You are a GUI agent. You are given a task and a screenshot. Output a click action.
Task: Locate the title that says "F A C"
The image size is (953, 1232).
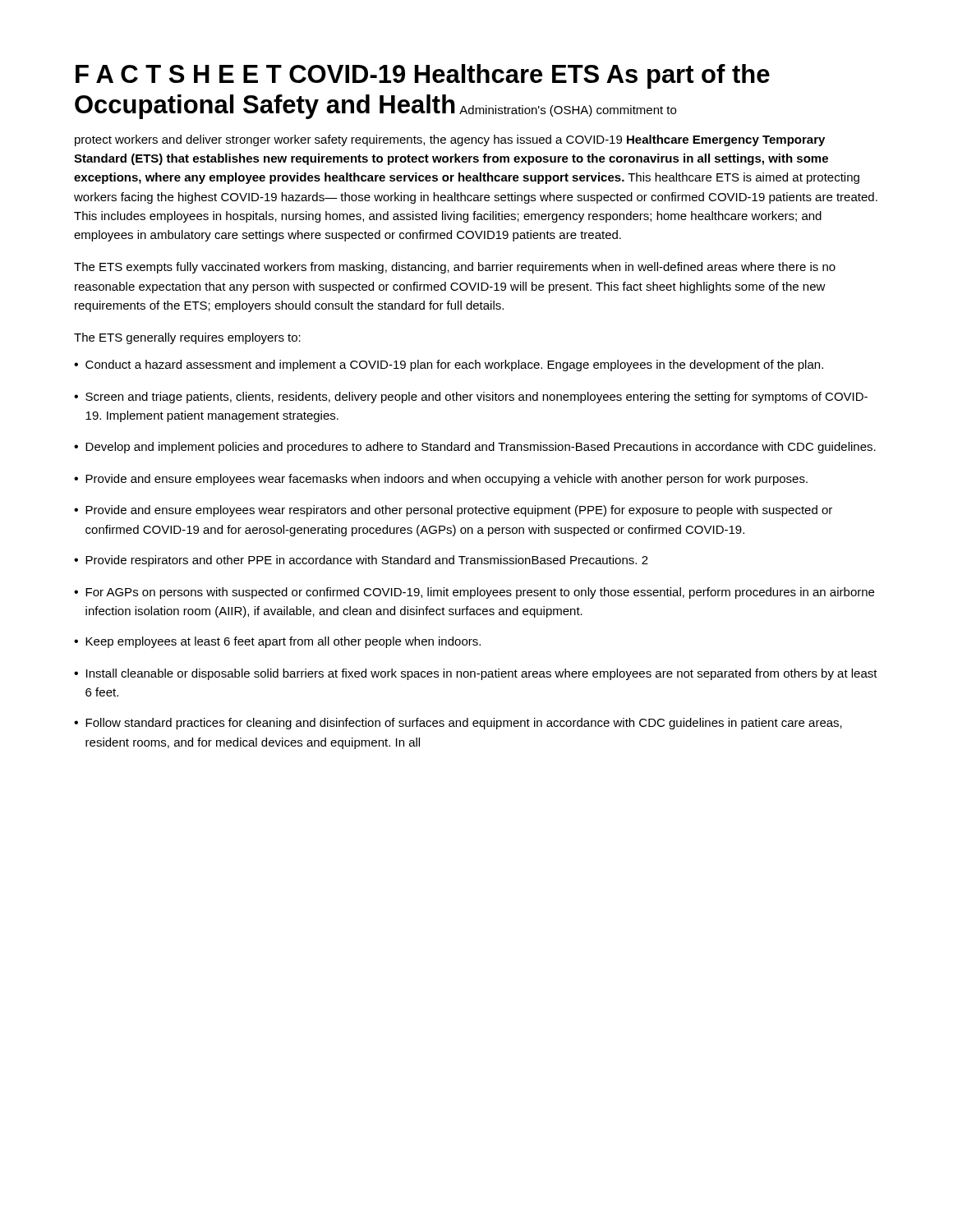(x=476, y=89)
